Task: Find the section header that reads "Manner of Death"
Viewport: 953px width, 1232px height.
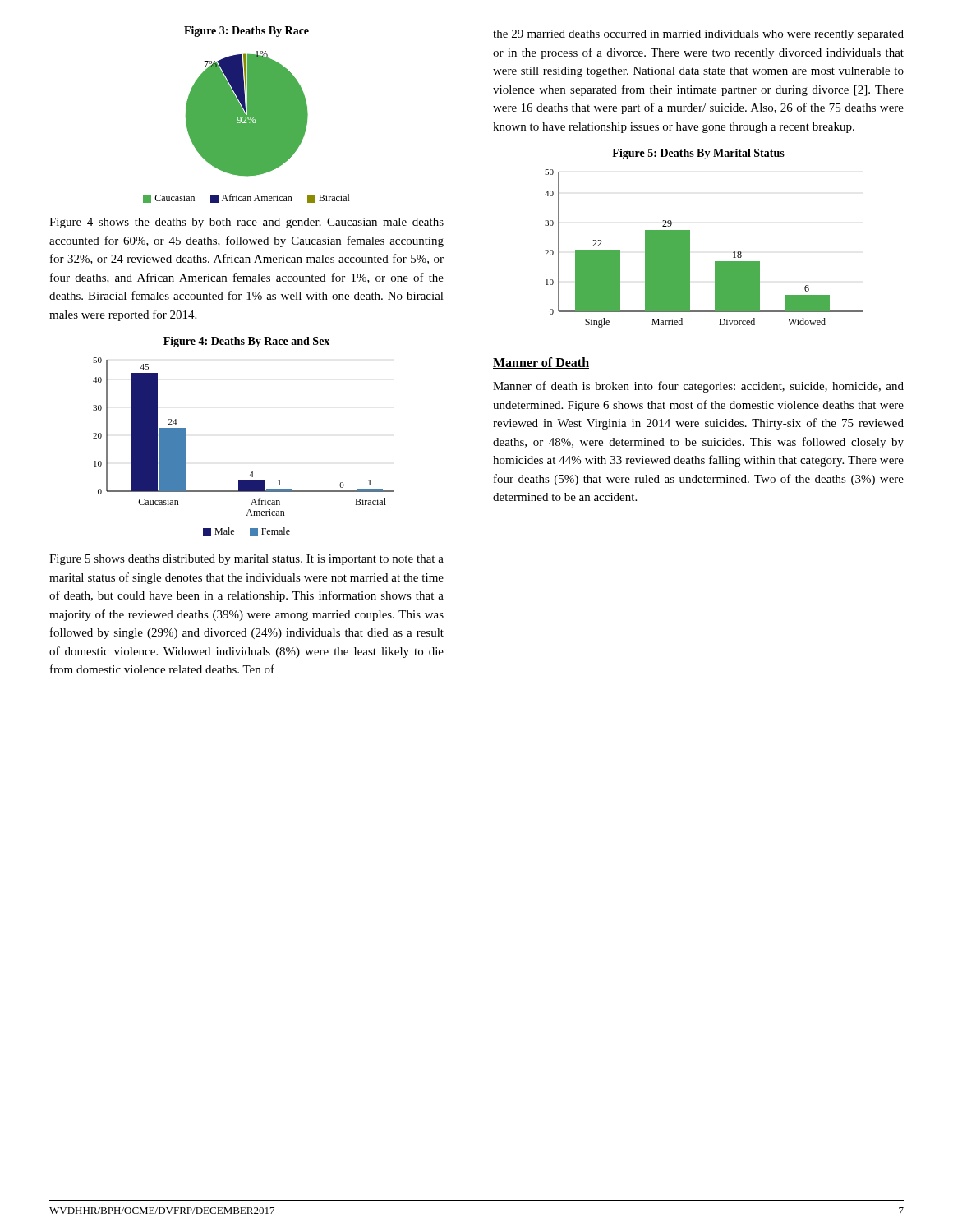Action: 541,363
